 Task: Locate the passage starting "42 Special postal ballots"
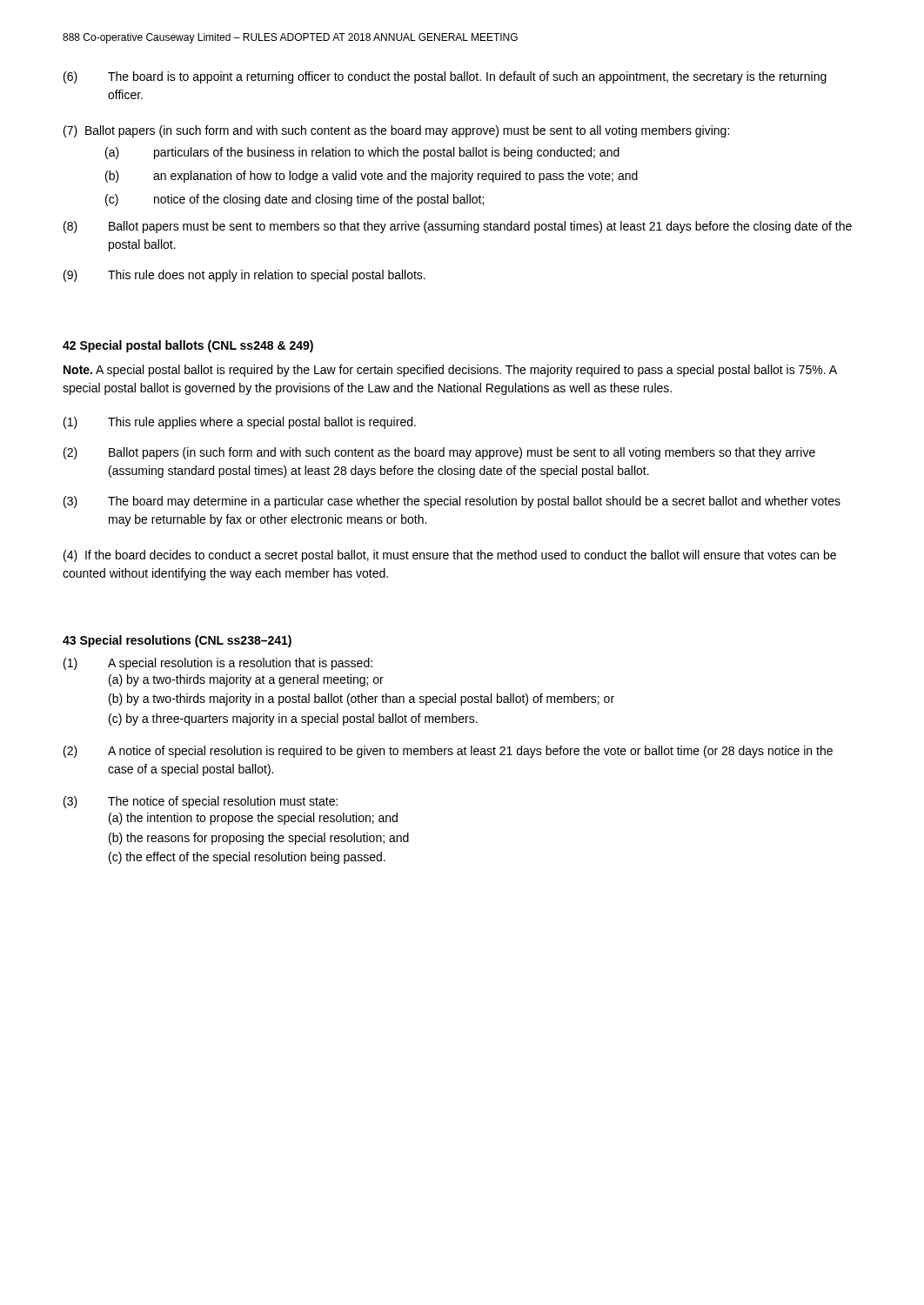pyautogui.click(x=188, y=345)
